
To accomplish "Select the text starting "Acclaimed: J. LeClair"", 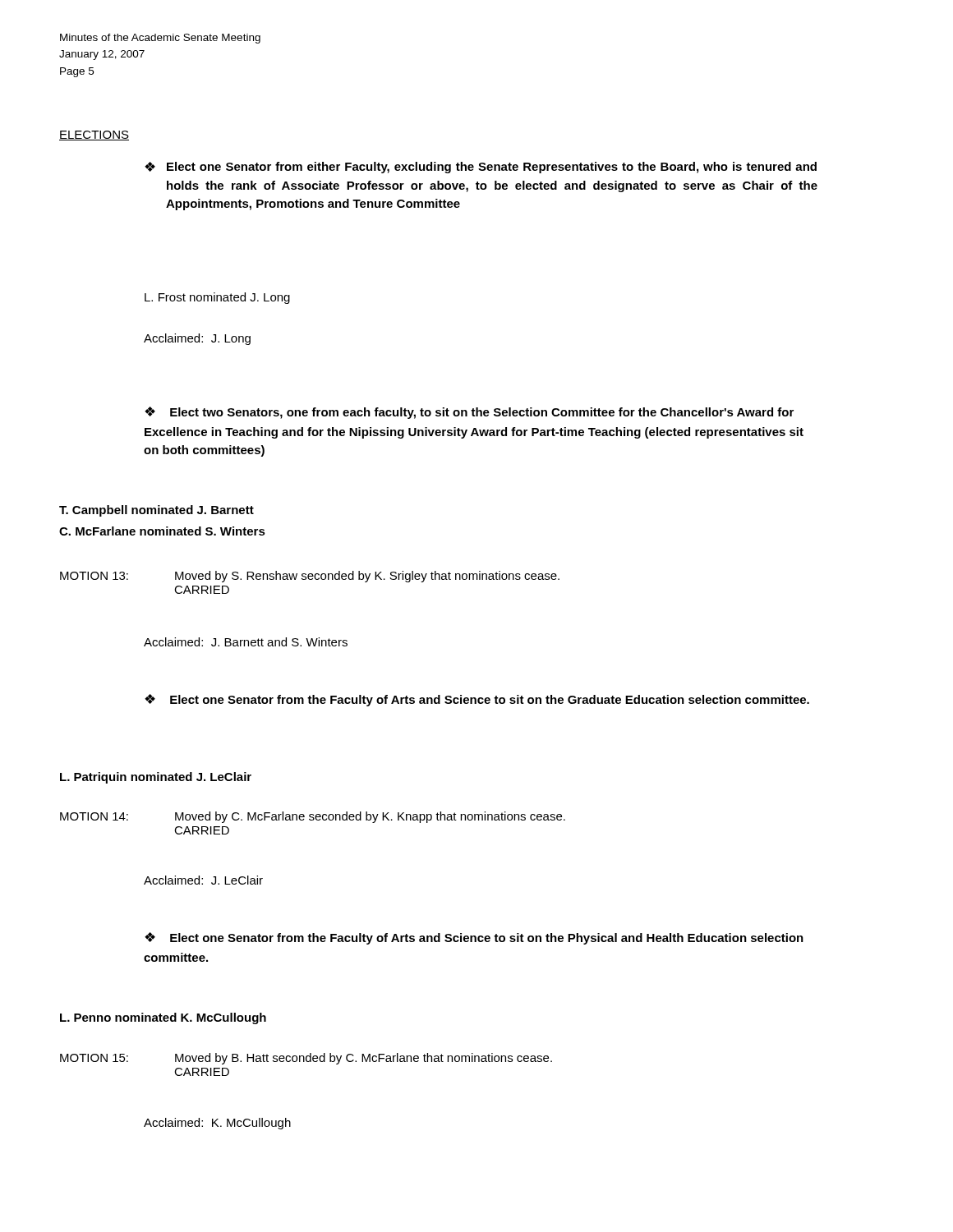I will pos(203,880).
